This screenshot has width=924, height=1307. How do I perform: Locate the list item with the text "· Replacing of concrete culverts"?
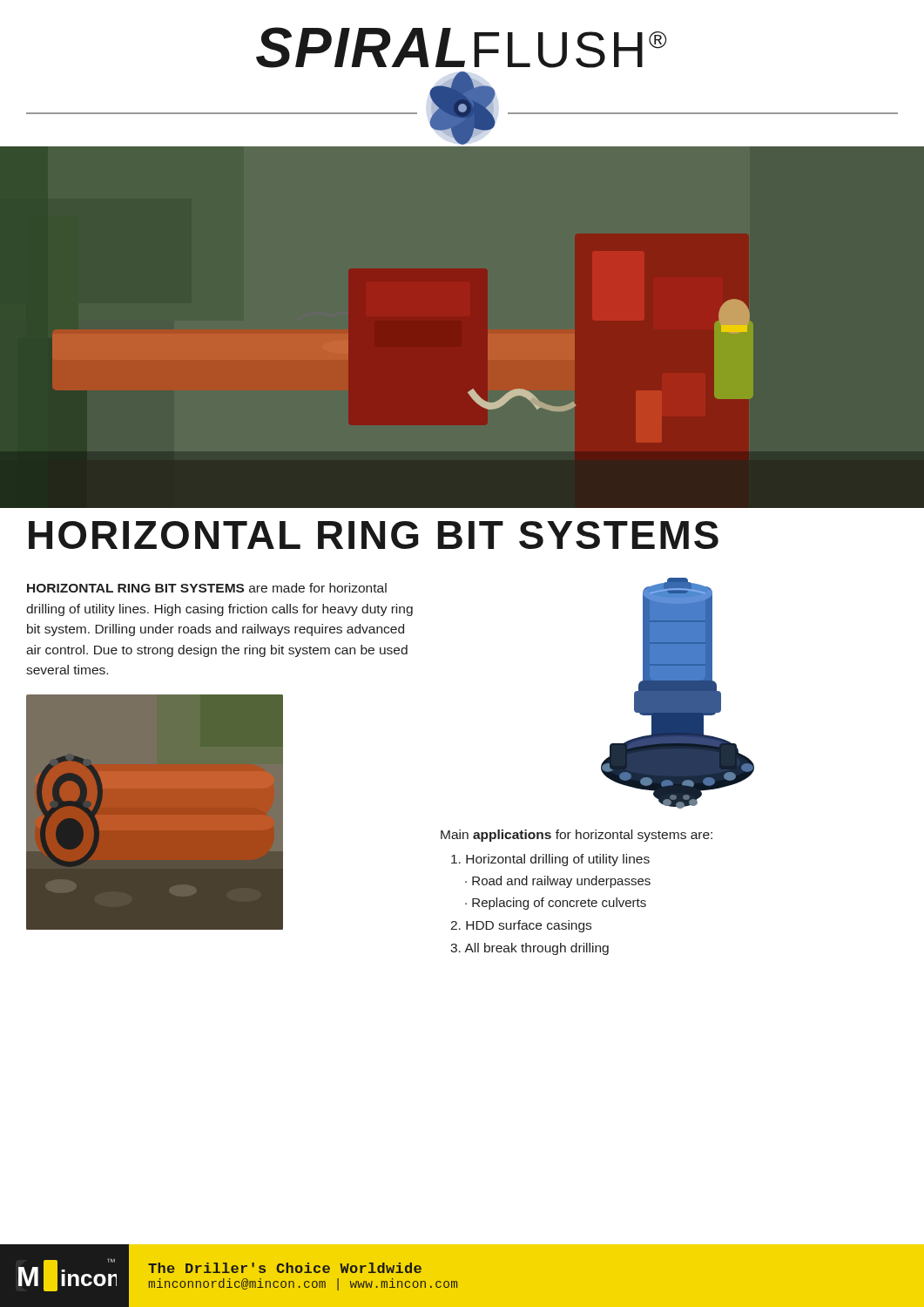tap(555, 902)
